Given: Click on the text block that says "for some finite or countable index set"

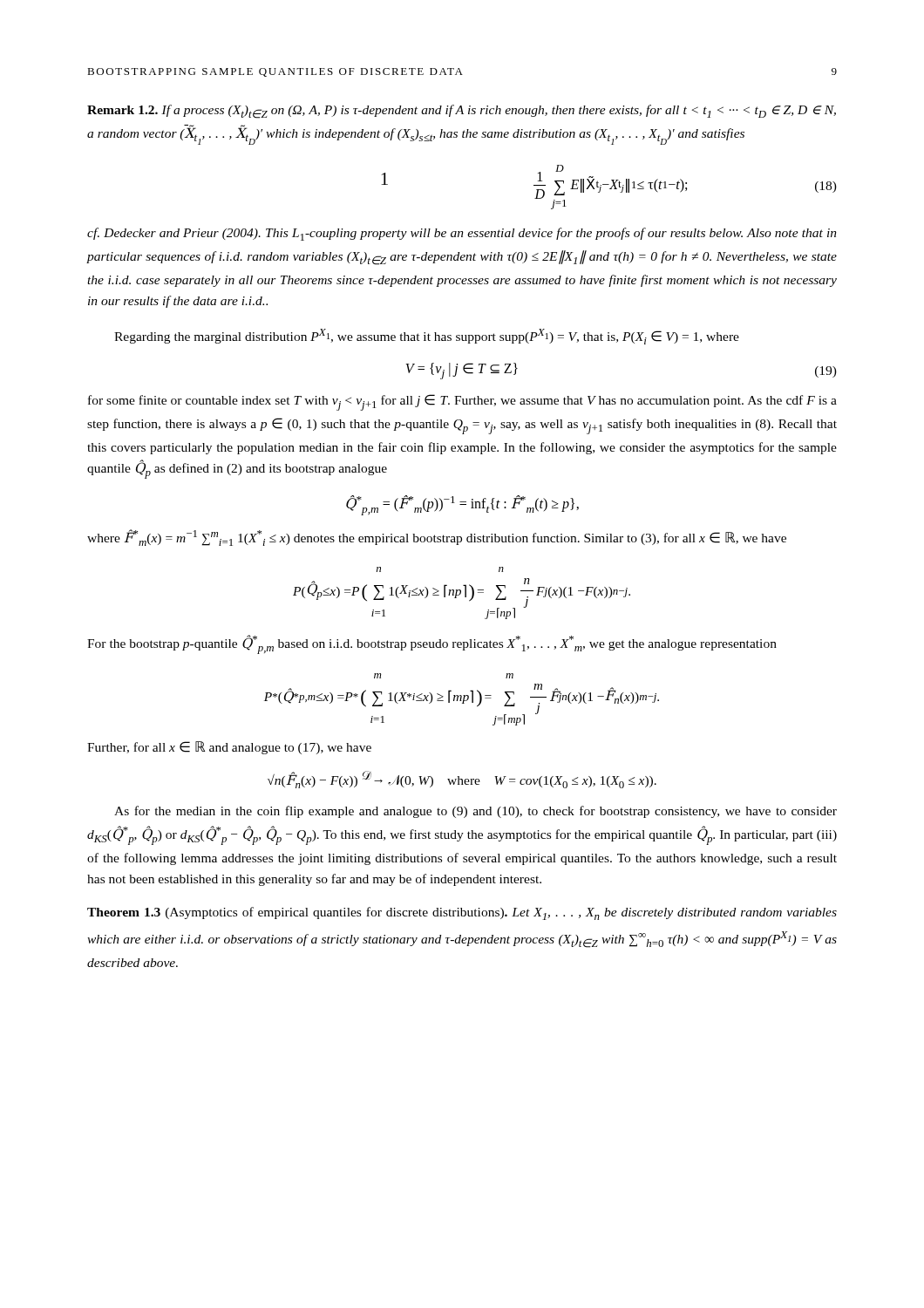Looking at the screenshot, I should tap(462, 436).
